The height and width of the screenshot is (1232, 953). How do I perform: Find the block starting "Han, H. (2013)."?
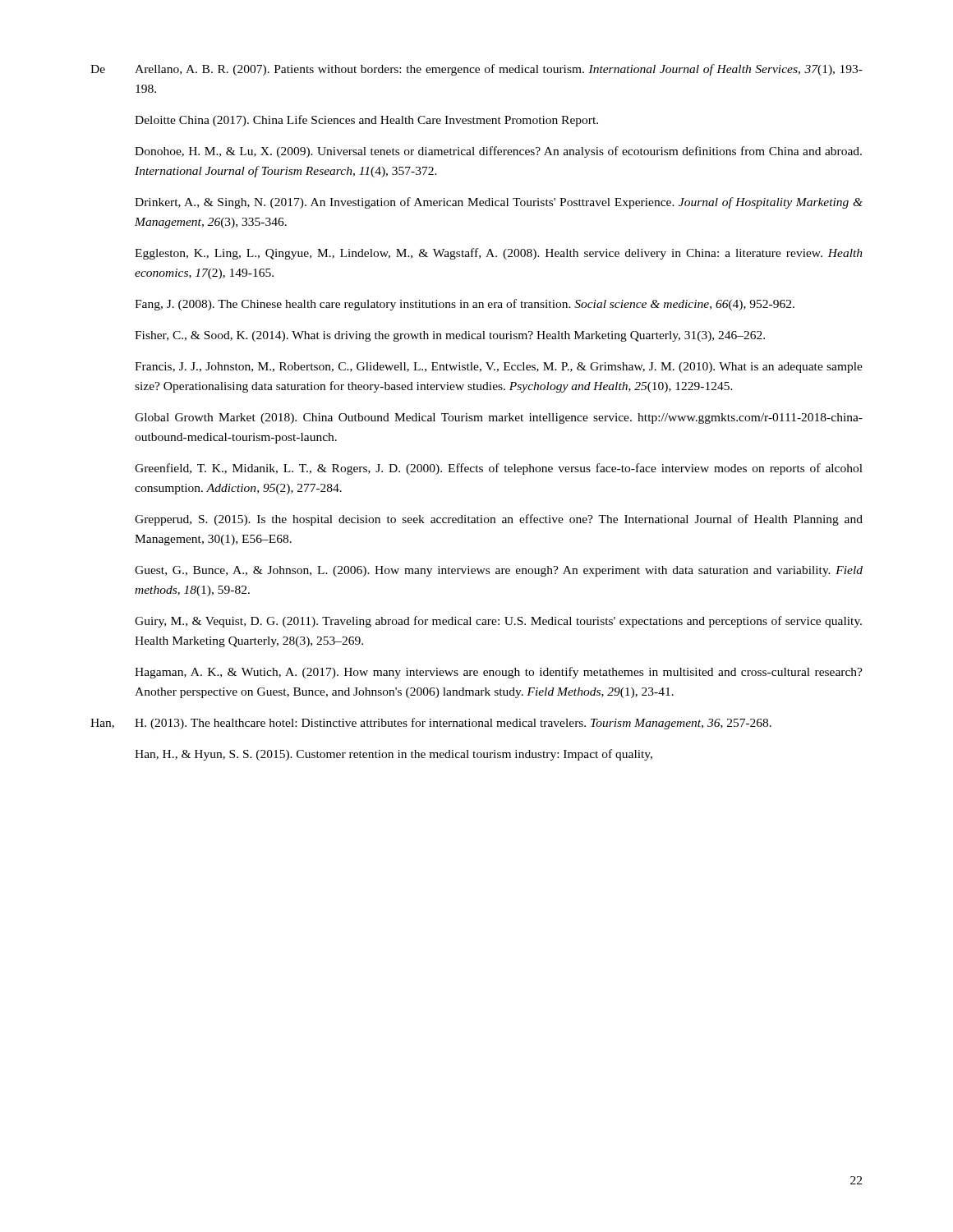click(476, 723)
